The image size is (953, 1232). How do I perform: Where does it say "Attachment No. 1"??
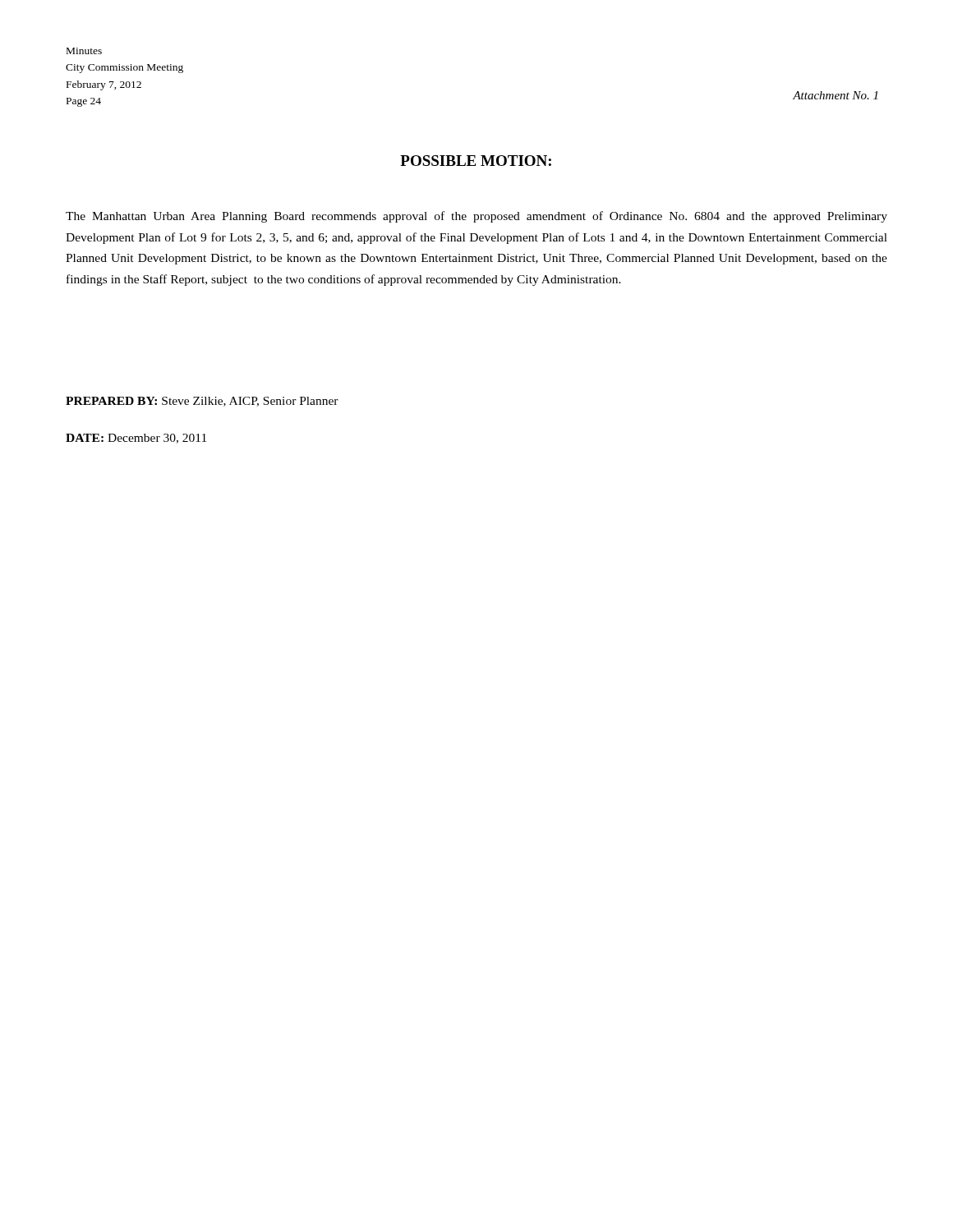point(836,95)
